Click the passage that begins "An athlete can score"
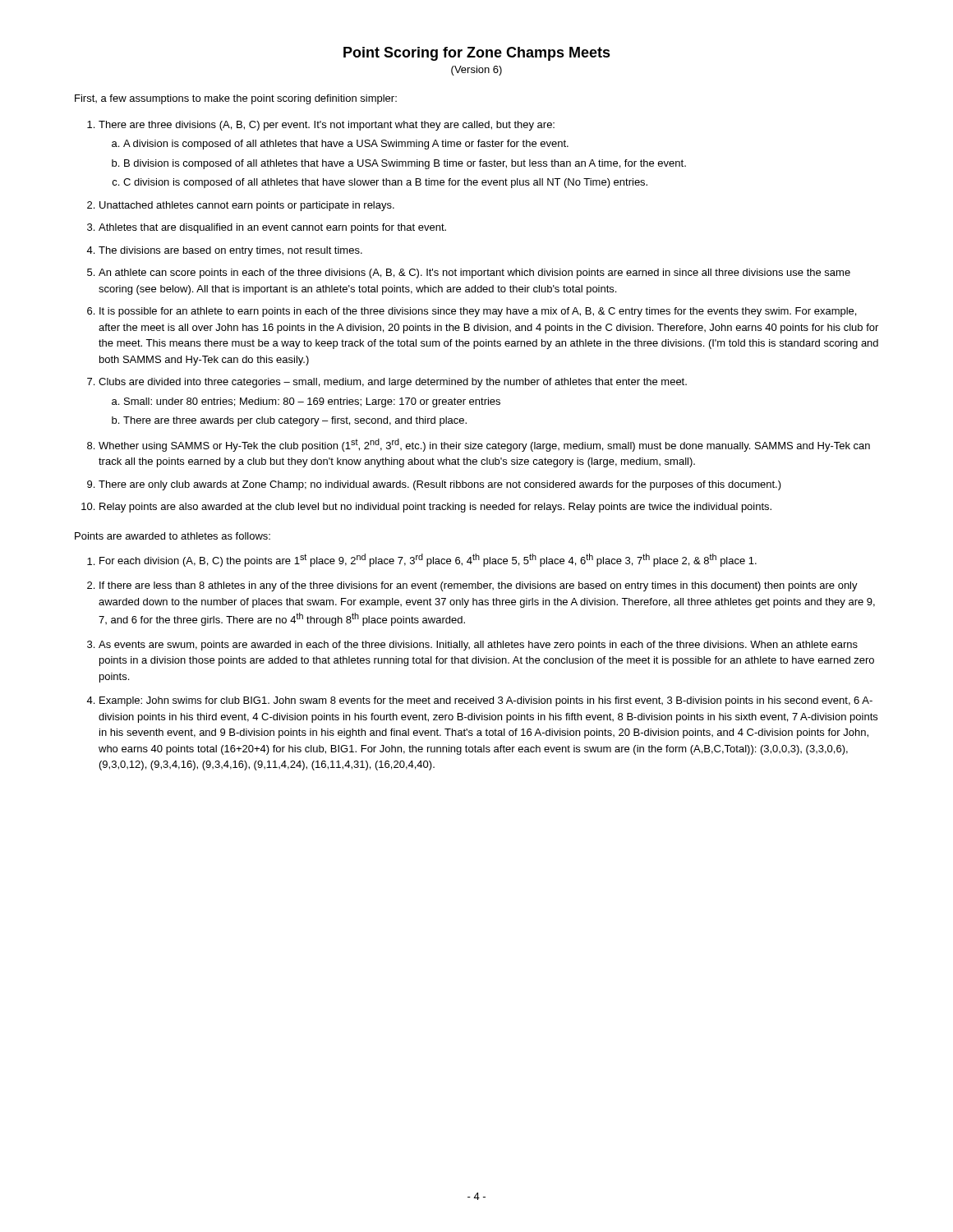The height and width of the screenshot is (1232, 953). click(x=474, y=280)
